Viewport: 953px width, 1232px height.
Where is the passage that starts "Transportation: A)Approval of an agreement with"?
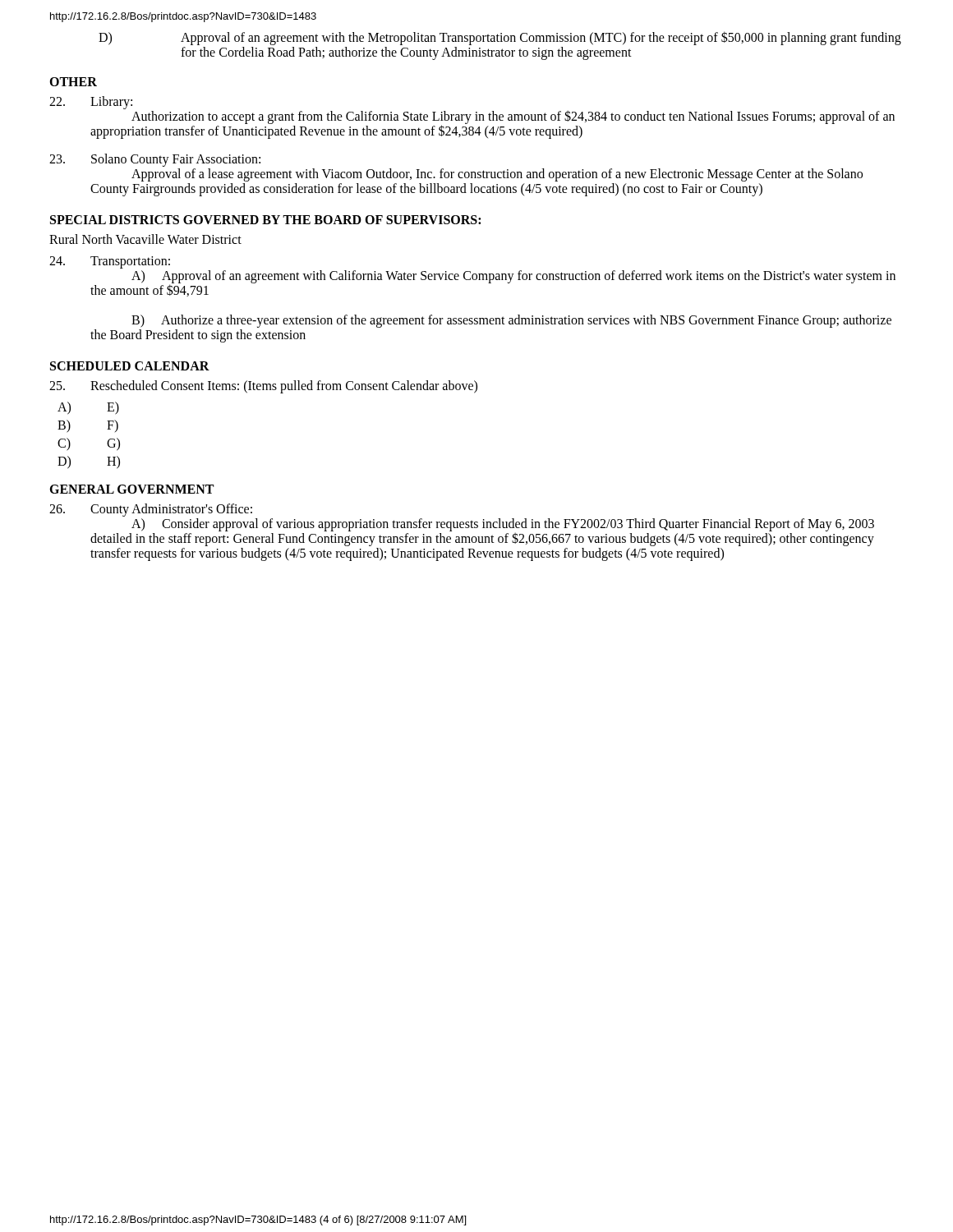point(110,262)
